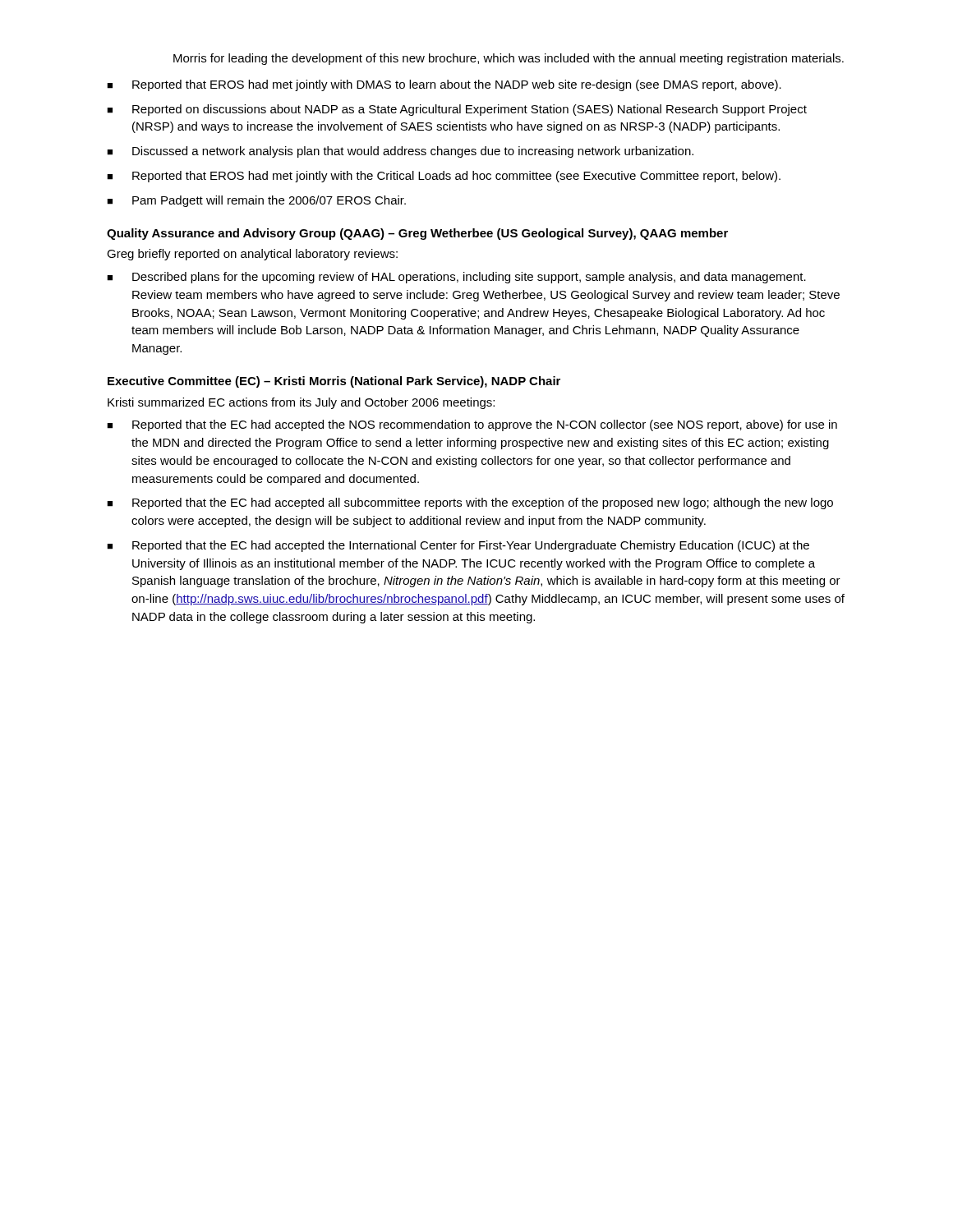Viewport: 953px width, 1232px height.
Task: Click on the element starting "■ Reported that the EC had accepted all"
Action: pyautogui.click(x=476, y=512)
